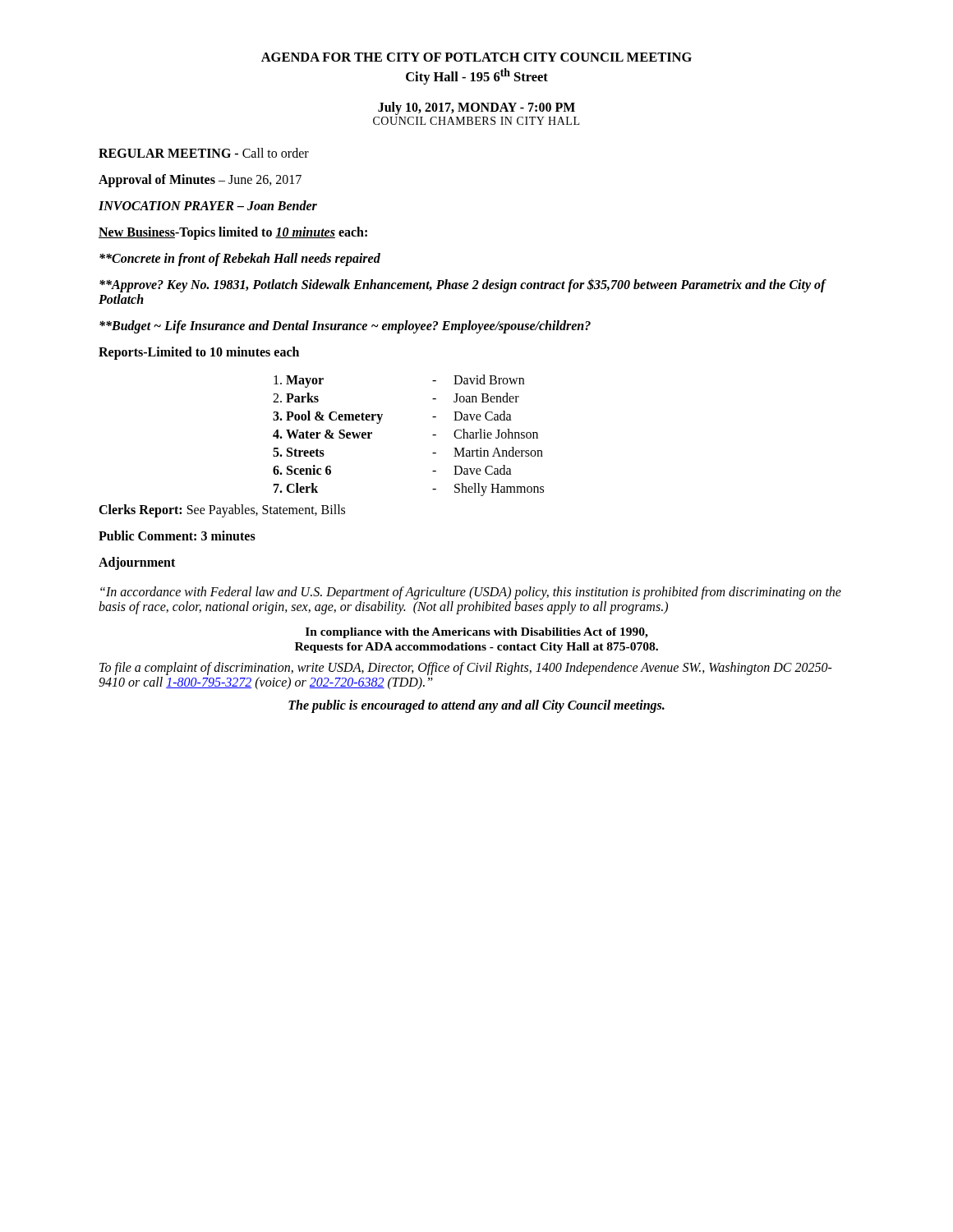Locate the text block that says "Reports-Limited to 10"

[199, 353]
